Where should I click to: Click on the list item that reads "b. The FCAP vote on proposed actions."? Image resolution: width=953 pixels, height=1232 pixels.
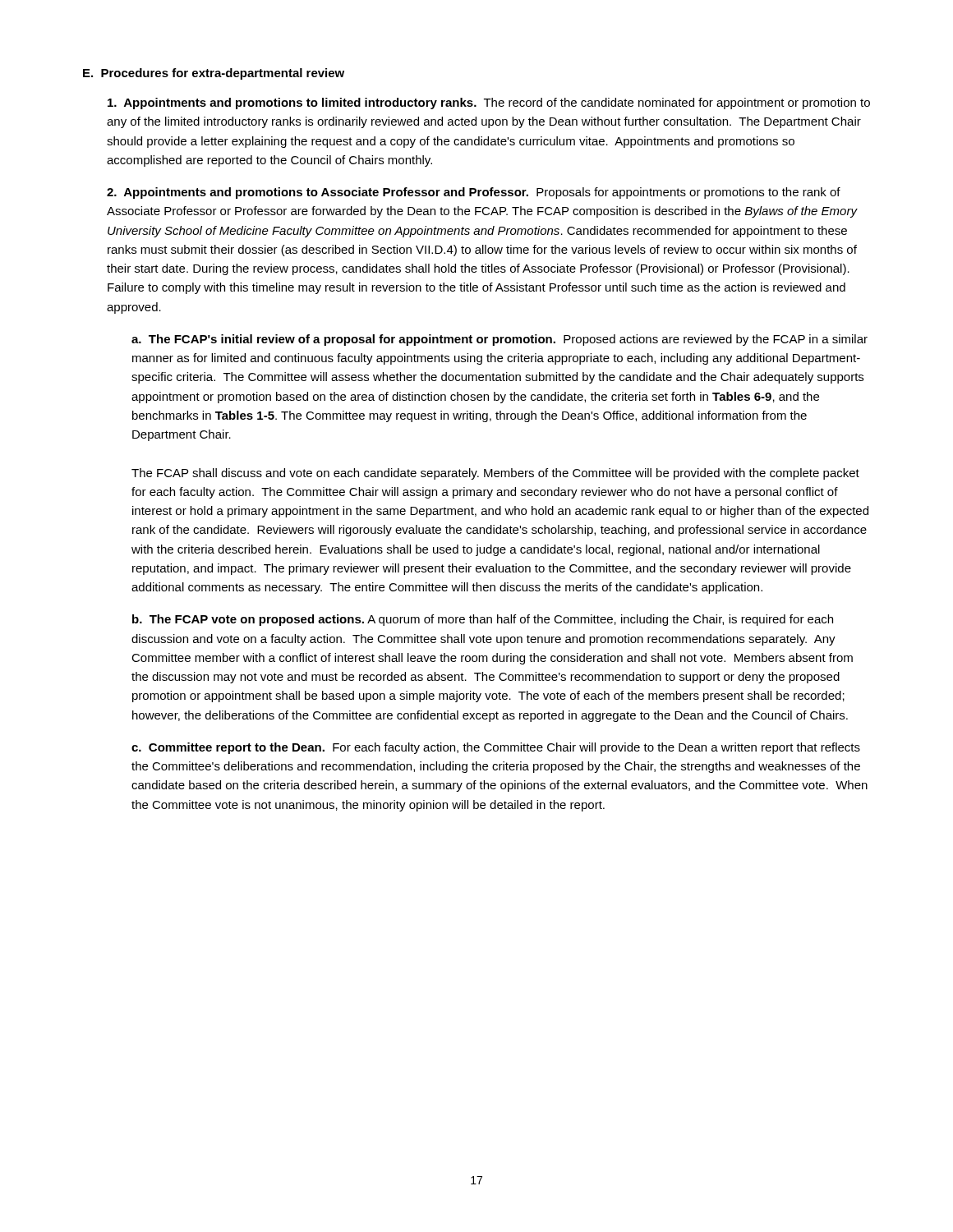pyautogui.click(x=492, y=667)
